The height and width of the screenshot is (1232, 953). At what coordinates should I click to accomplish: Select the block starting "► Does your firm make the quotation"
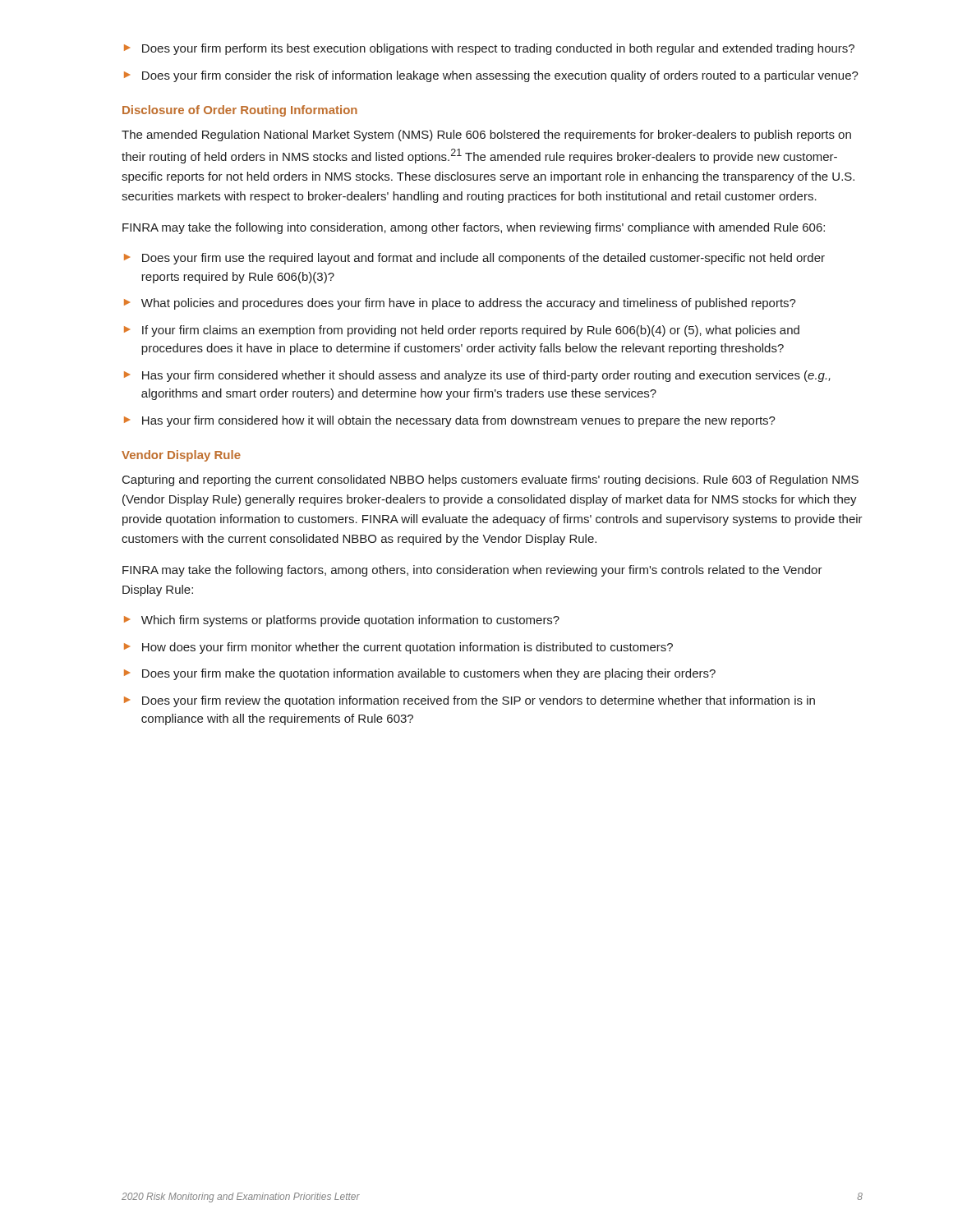coord(492,674)
